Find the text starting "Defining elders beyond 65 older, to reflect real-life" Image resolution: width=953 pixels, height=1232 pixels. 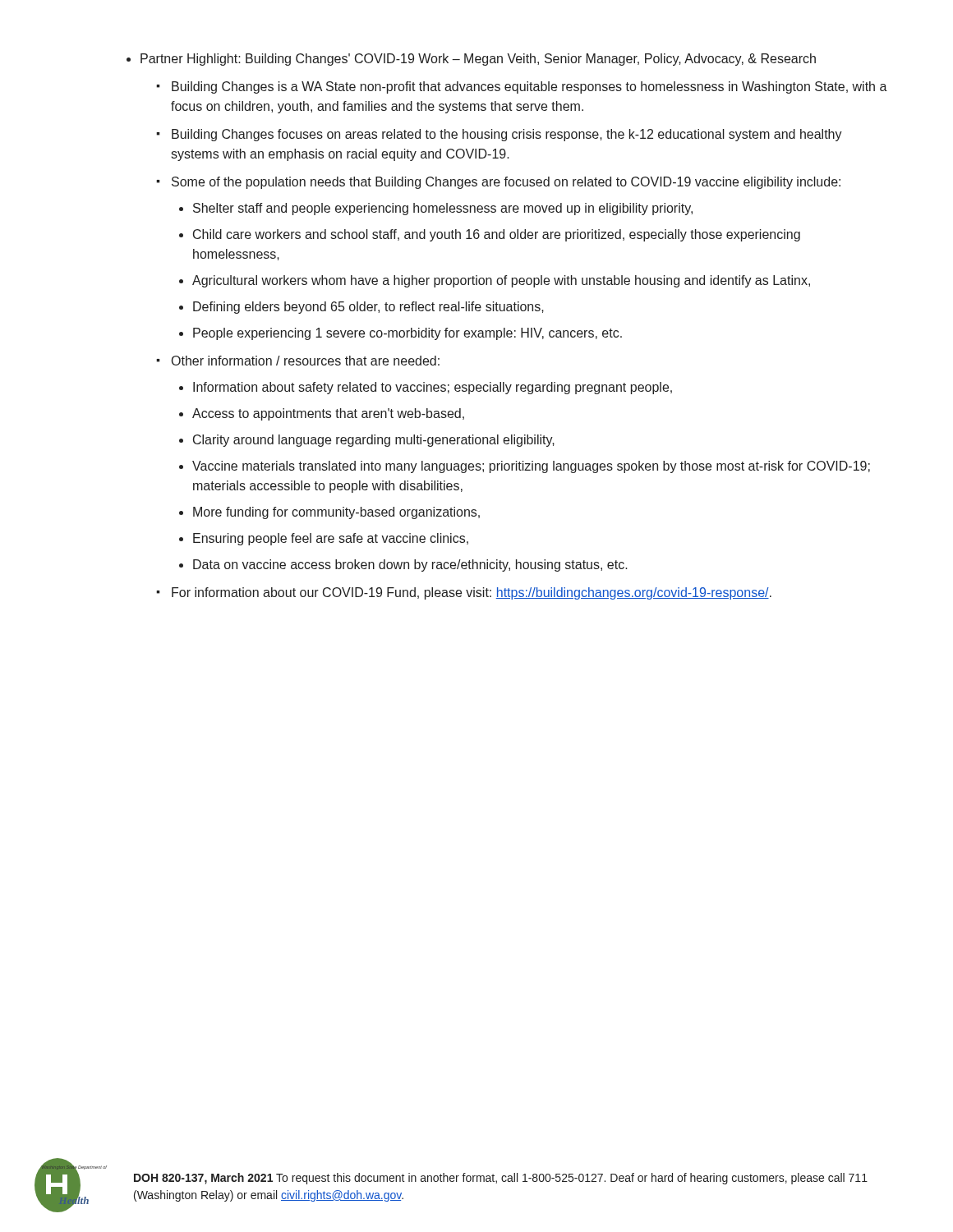368,307
